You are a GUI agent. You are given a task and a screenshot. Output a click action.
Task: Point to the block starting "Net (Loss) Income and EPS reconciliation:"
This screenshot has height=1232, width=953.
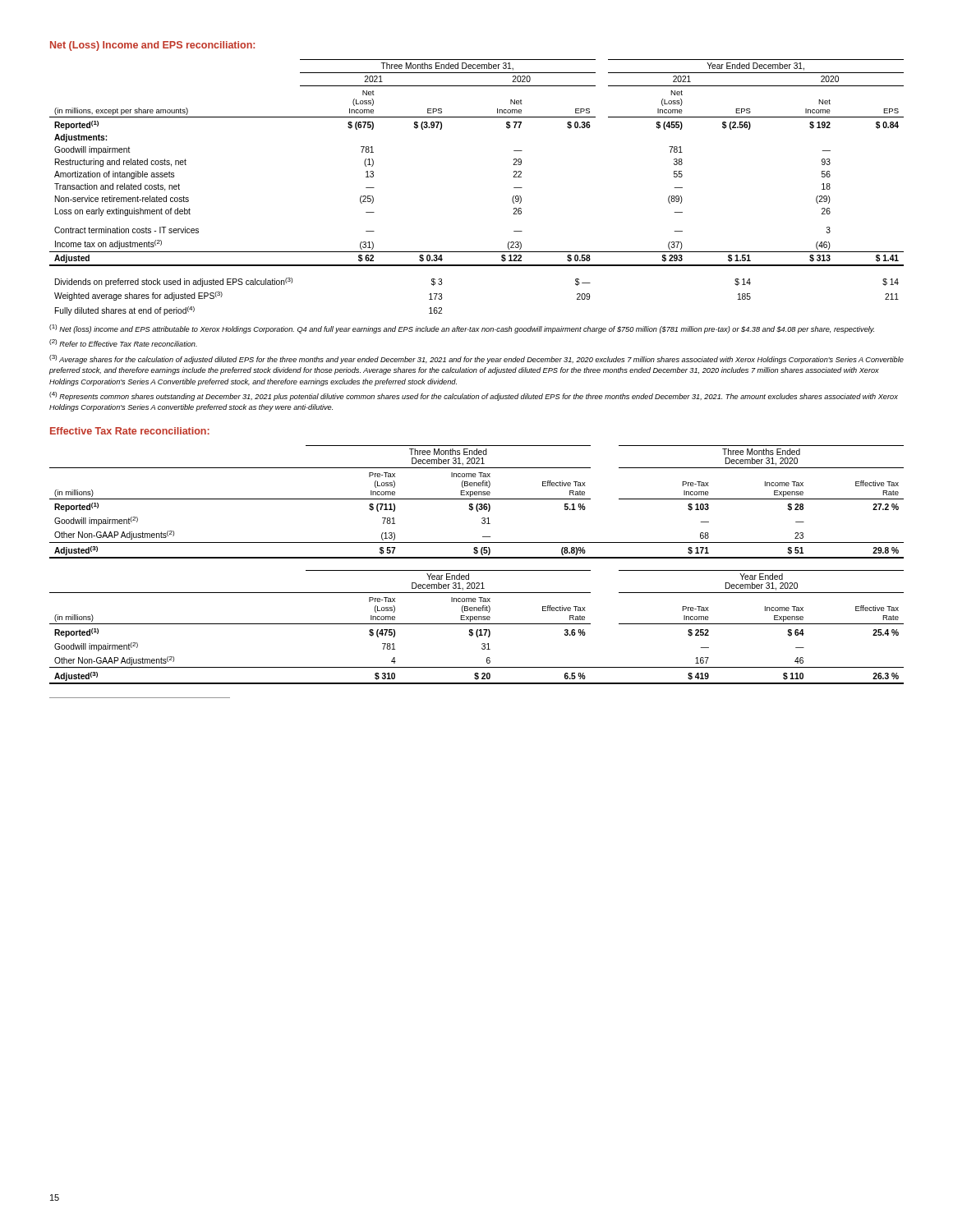[x=153, y=45]
